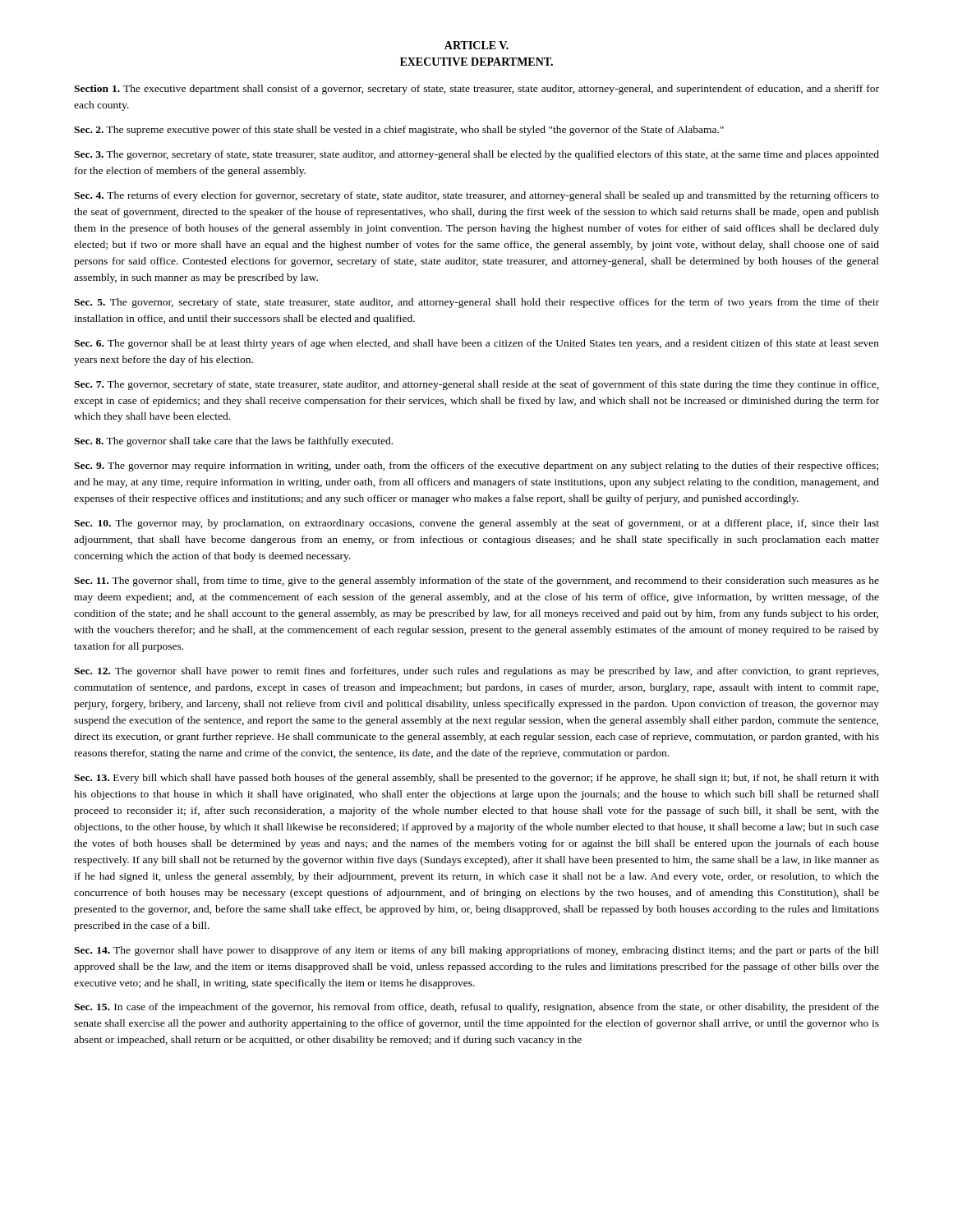The width and height of the screenshot is (953, 1232).
Task: Select the passage starting "Sec. 10. The governor"
Action: (x=476, y=539)
